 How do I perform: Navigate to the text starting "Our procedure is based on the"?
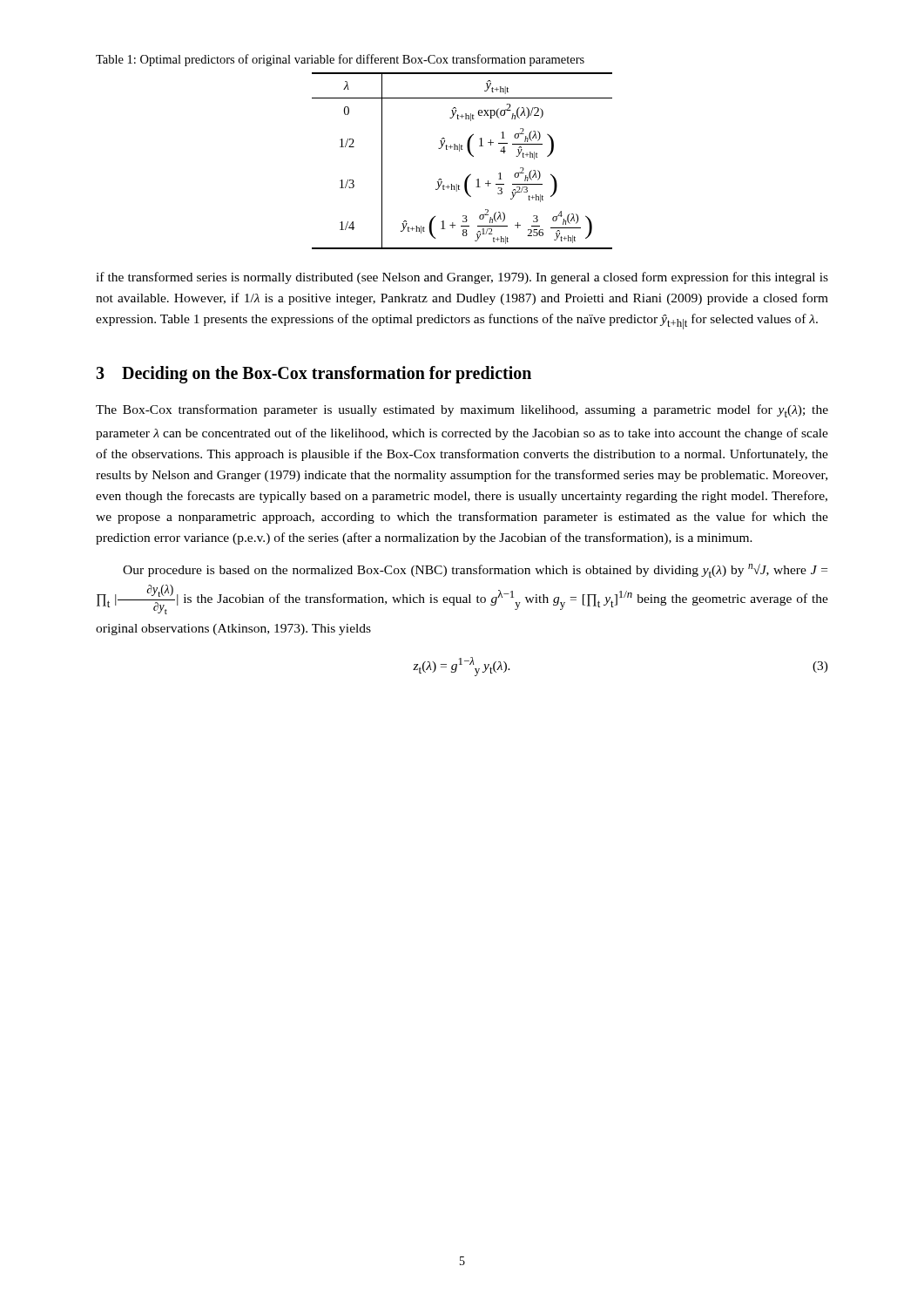pyautogui.click(x=462, y=598)
